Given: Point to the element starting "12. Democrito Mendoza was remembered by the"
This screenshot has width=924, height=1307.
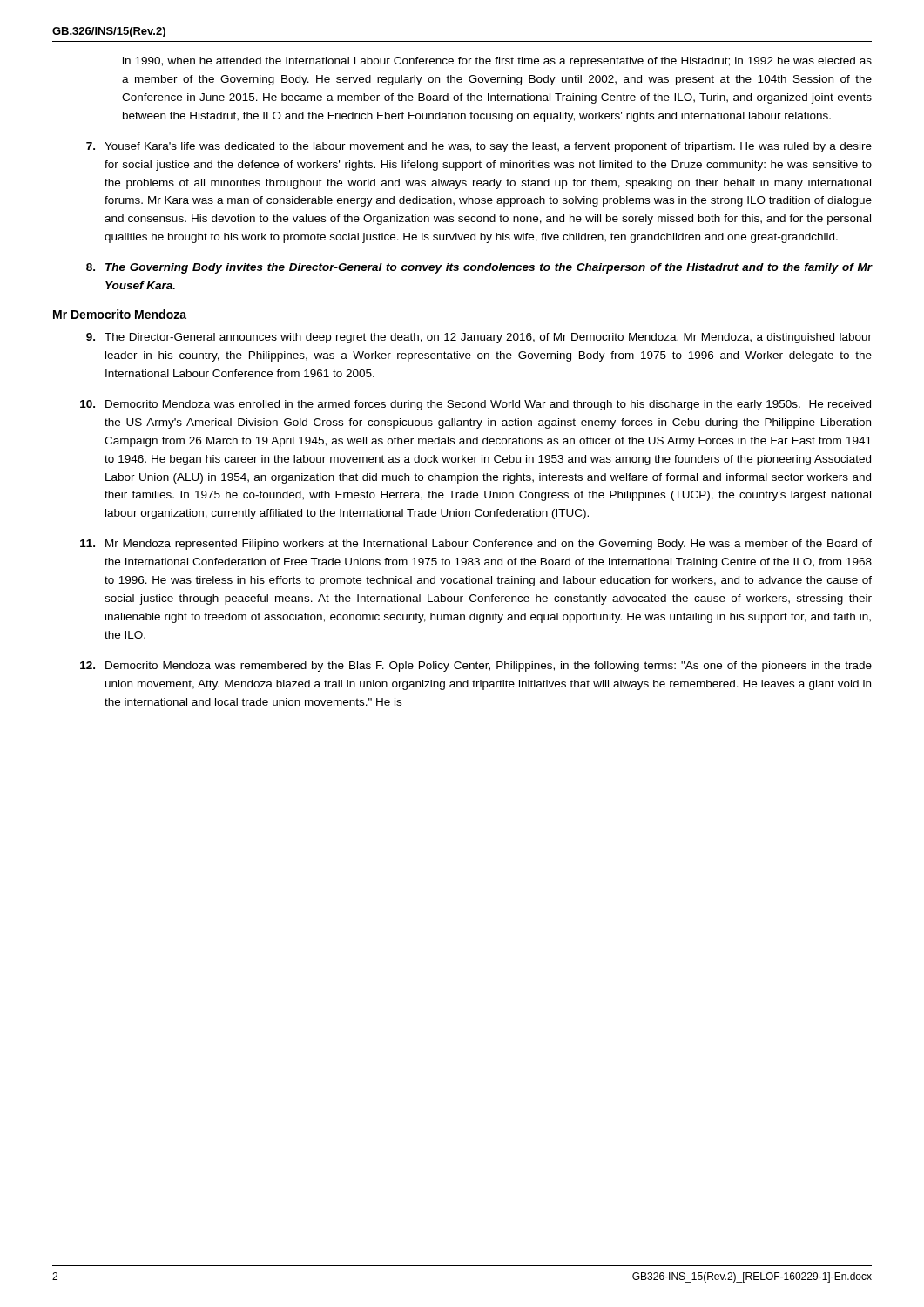Looking at the screenshot, I should [462, 684].
